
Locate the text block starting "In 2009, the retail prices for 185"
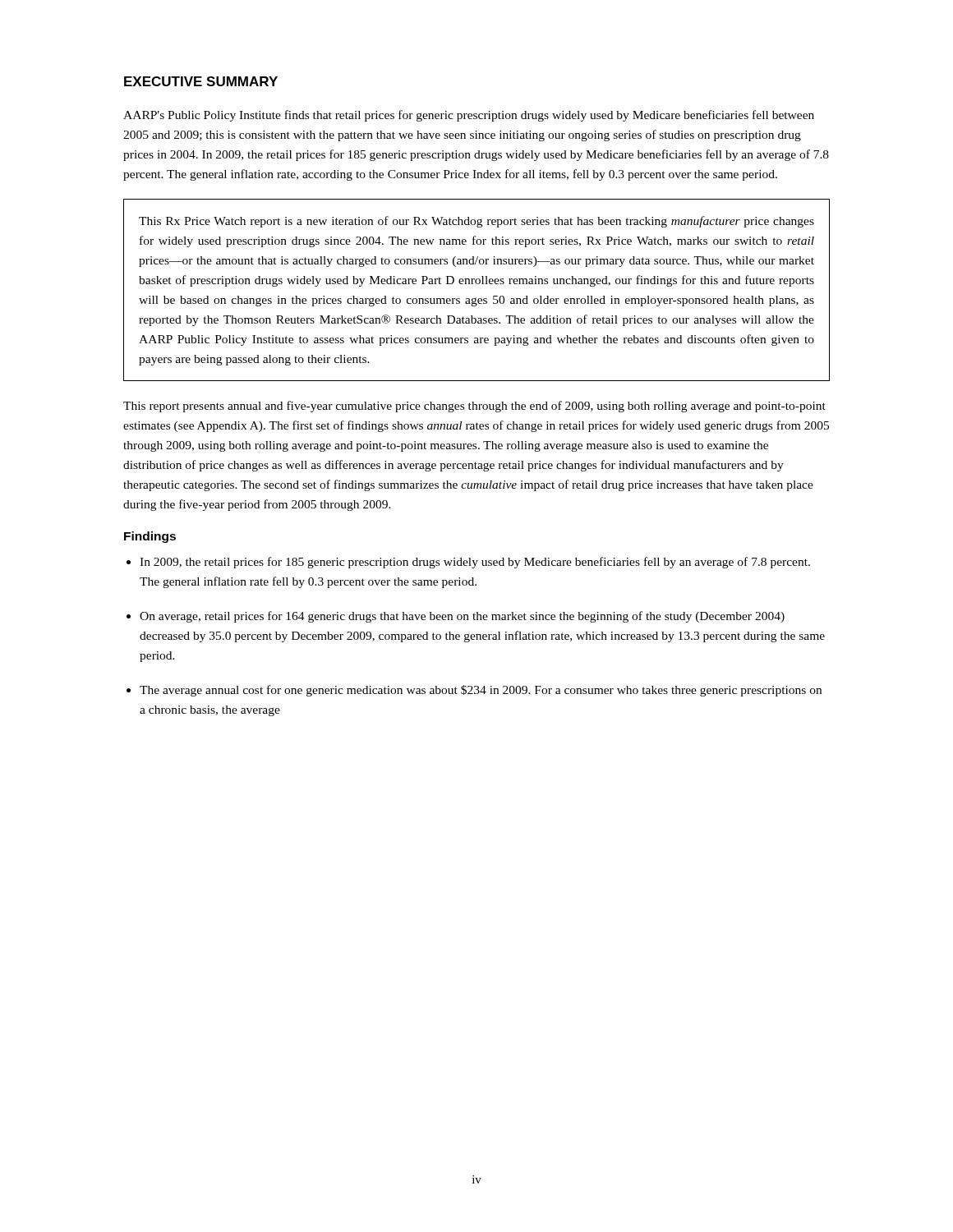coord(475,571)
